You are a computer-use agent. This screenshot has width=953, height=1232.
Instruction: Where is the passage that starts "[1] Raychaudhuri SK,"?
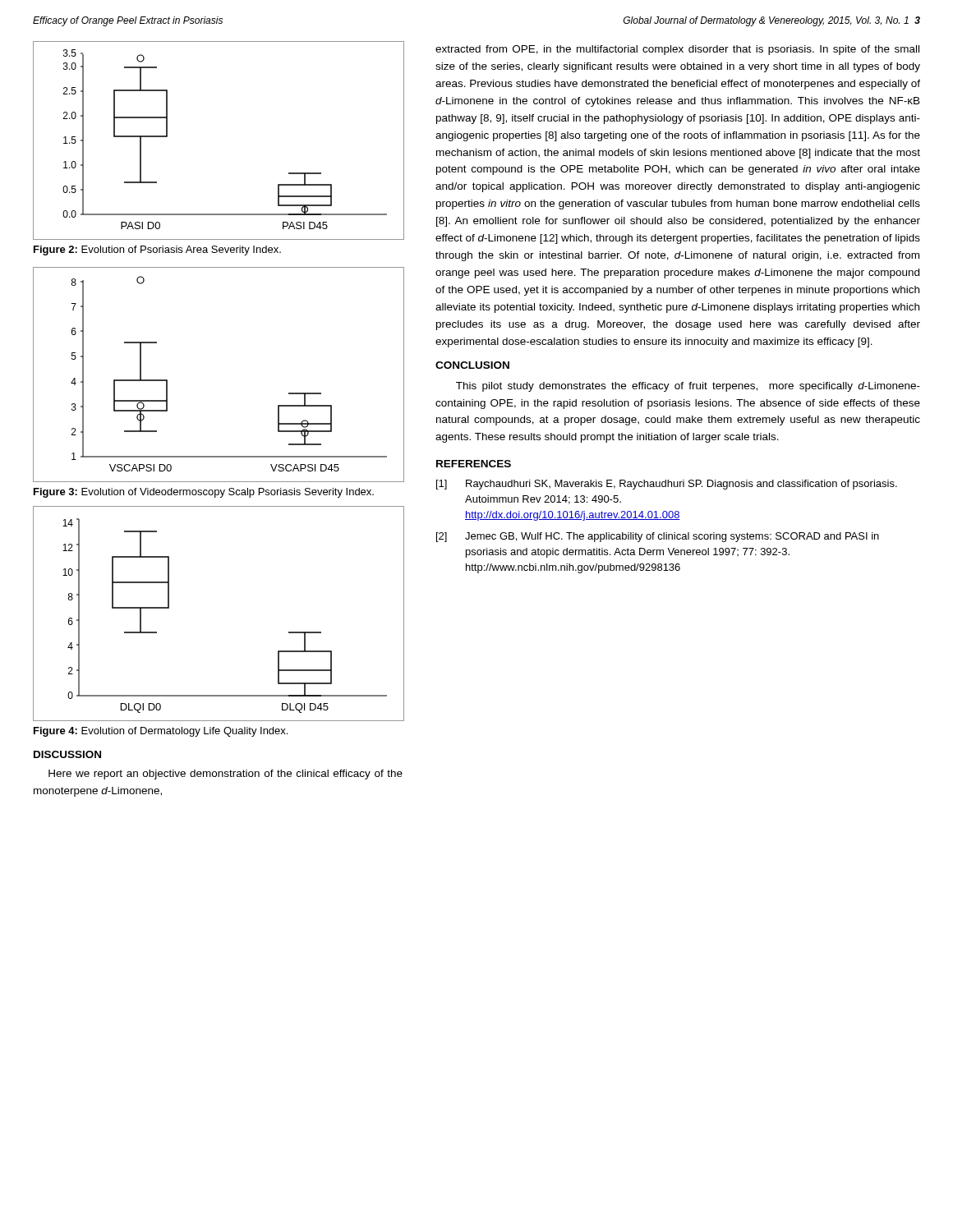tap(678, 500)
